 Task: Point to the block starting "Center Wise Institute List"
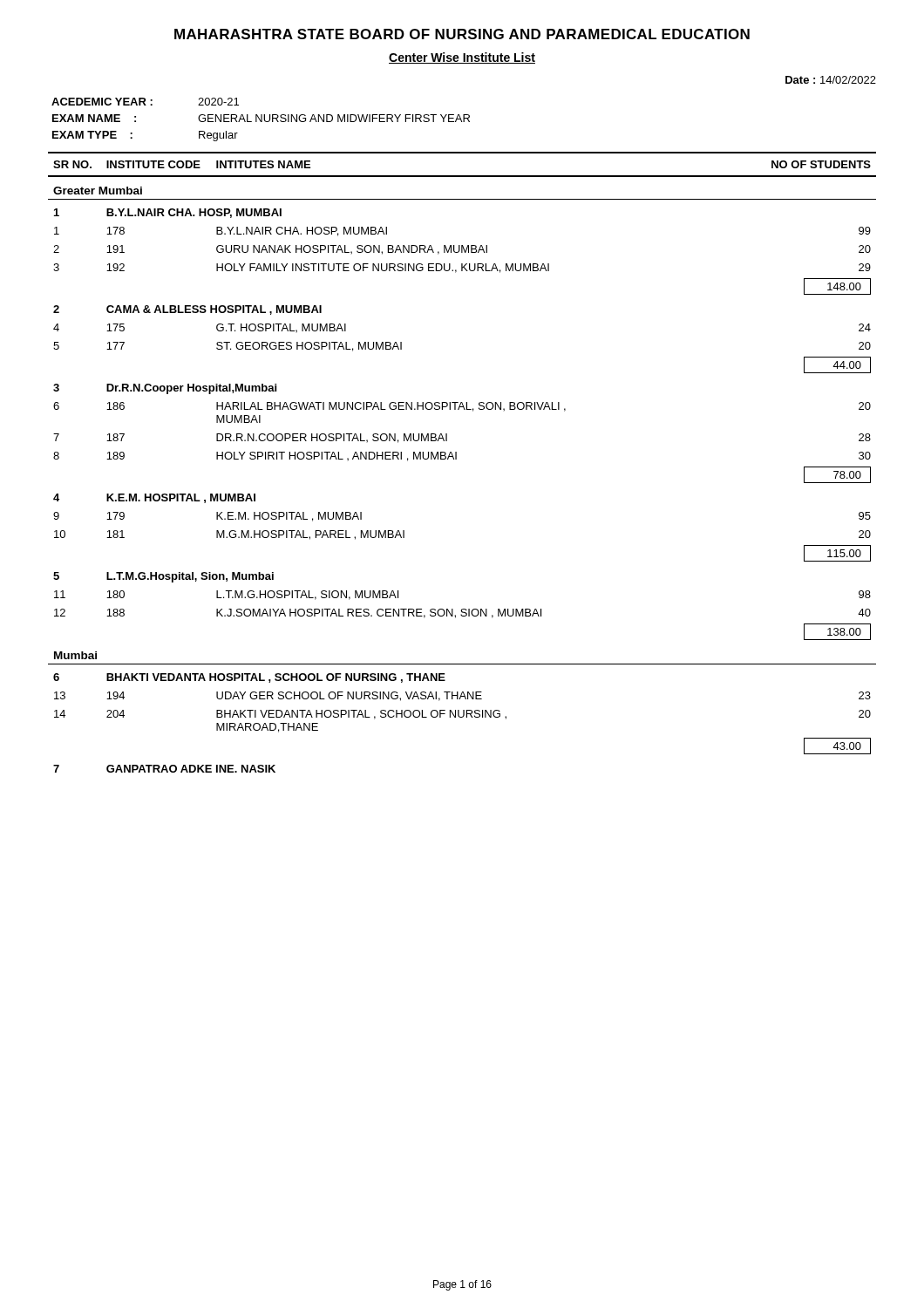click(462, 58)
